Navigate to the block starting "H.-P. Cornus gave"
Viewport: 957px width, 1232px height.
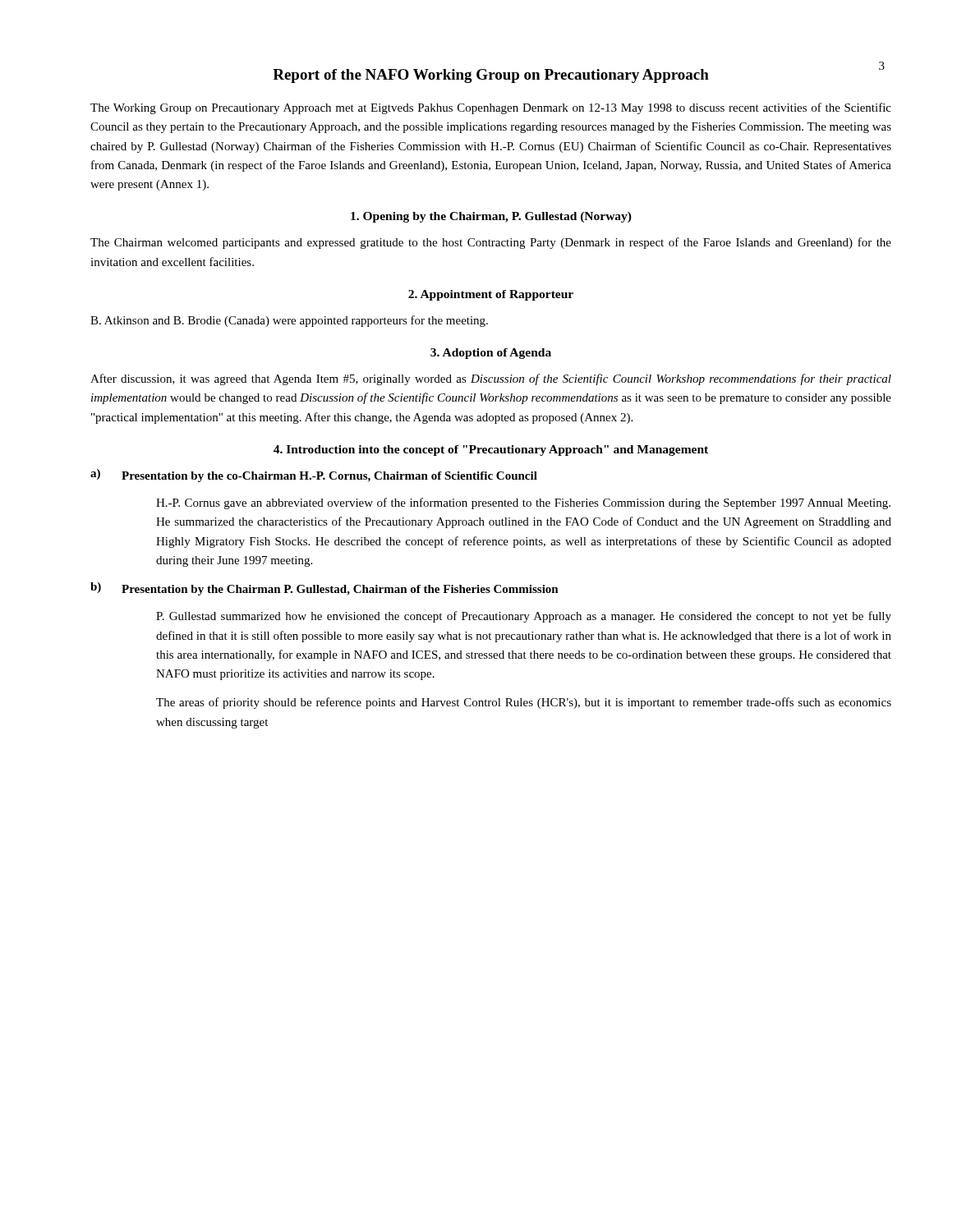[x=524, y=531]
